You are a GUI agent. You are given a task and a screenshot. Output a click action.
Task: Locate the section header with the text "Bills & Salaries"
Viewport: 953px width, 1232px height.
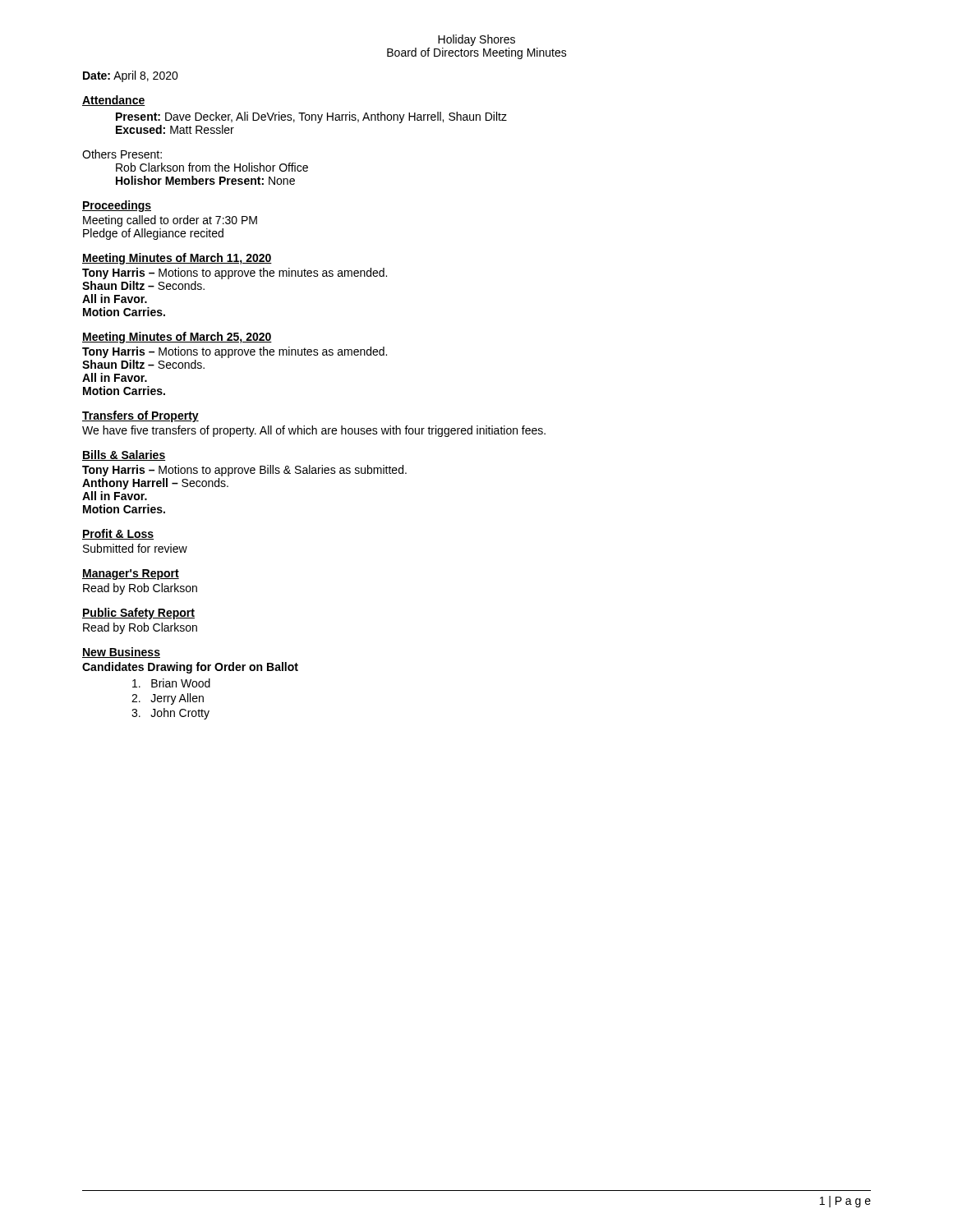point(124,455)
